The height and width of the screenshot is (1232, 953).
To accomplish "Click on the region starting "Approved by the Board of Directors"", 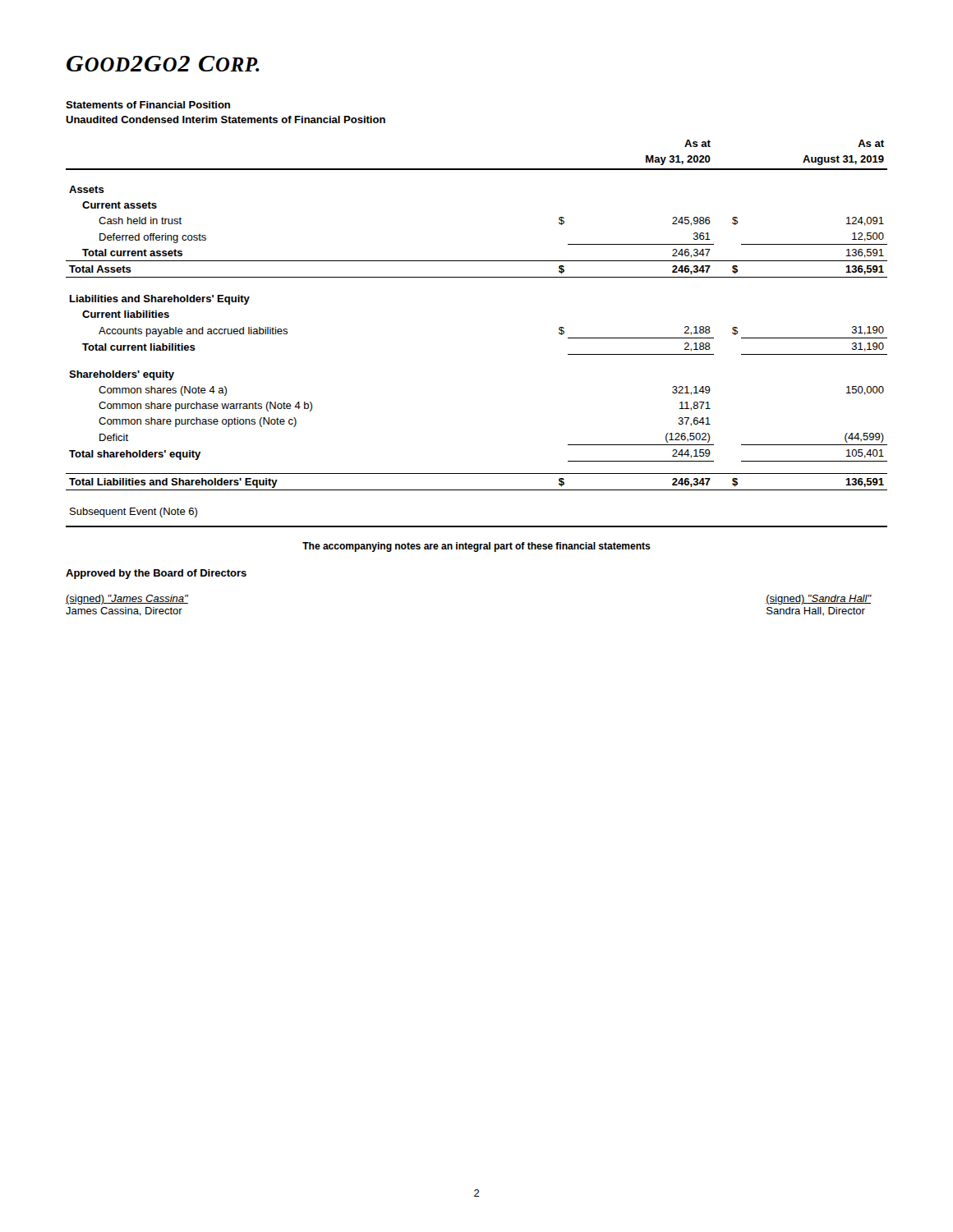I will (156, 573).
